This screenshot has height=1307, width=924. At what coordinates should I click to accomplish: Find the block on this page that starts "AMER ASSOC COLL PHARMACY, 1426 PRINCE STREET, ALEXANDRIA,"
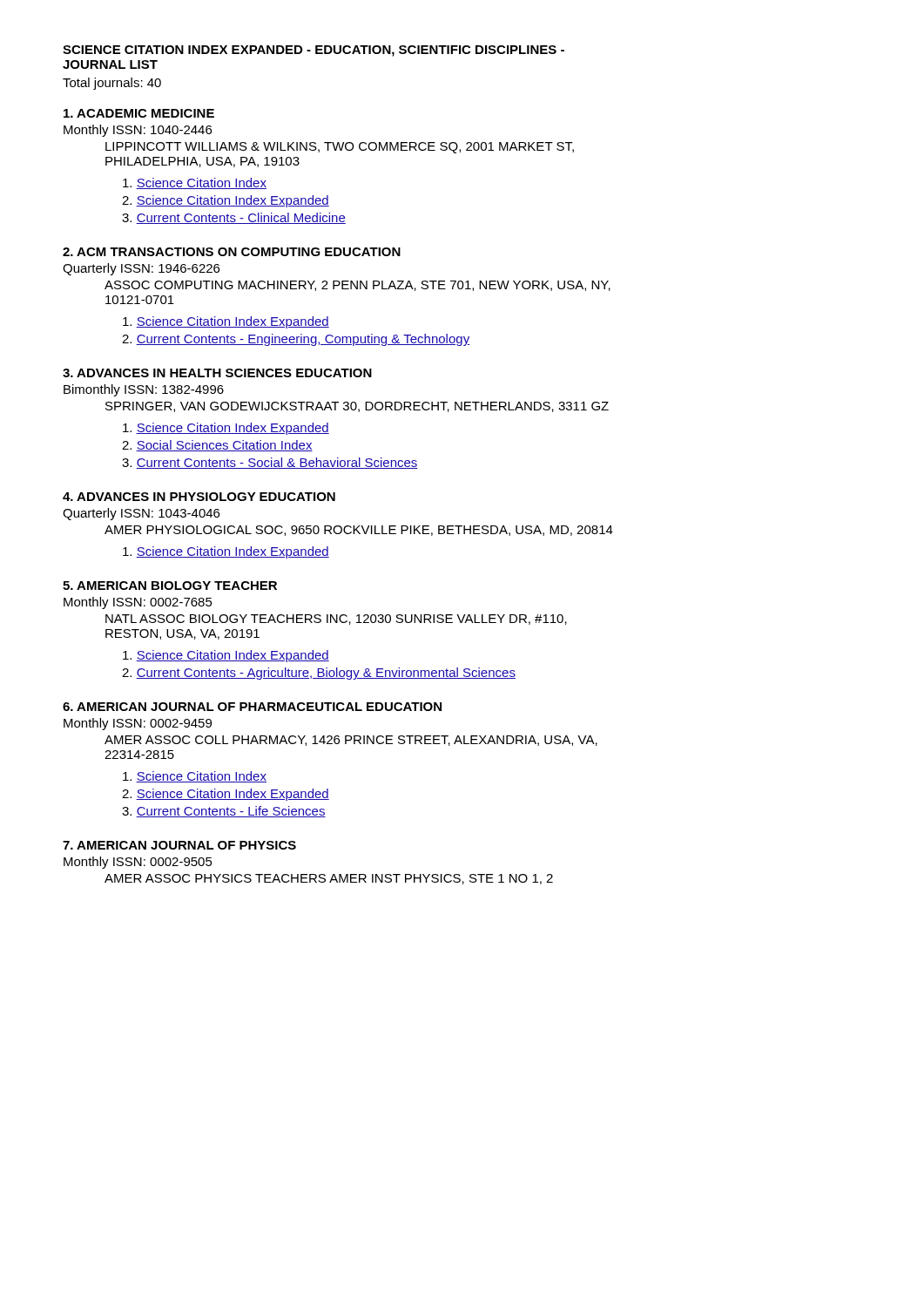pyautogui.click(x=351, y=747)
